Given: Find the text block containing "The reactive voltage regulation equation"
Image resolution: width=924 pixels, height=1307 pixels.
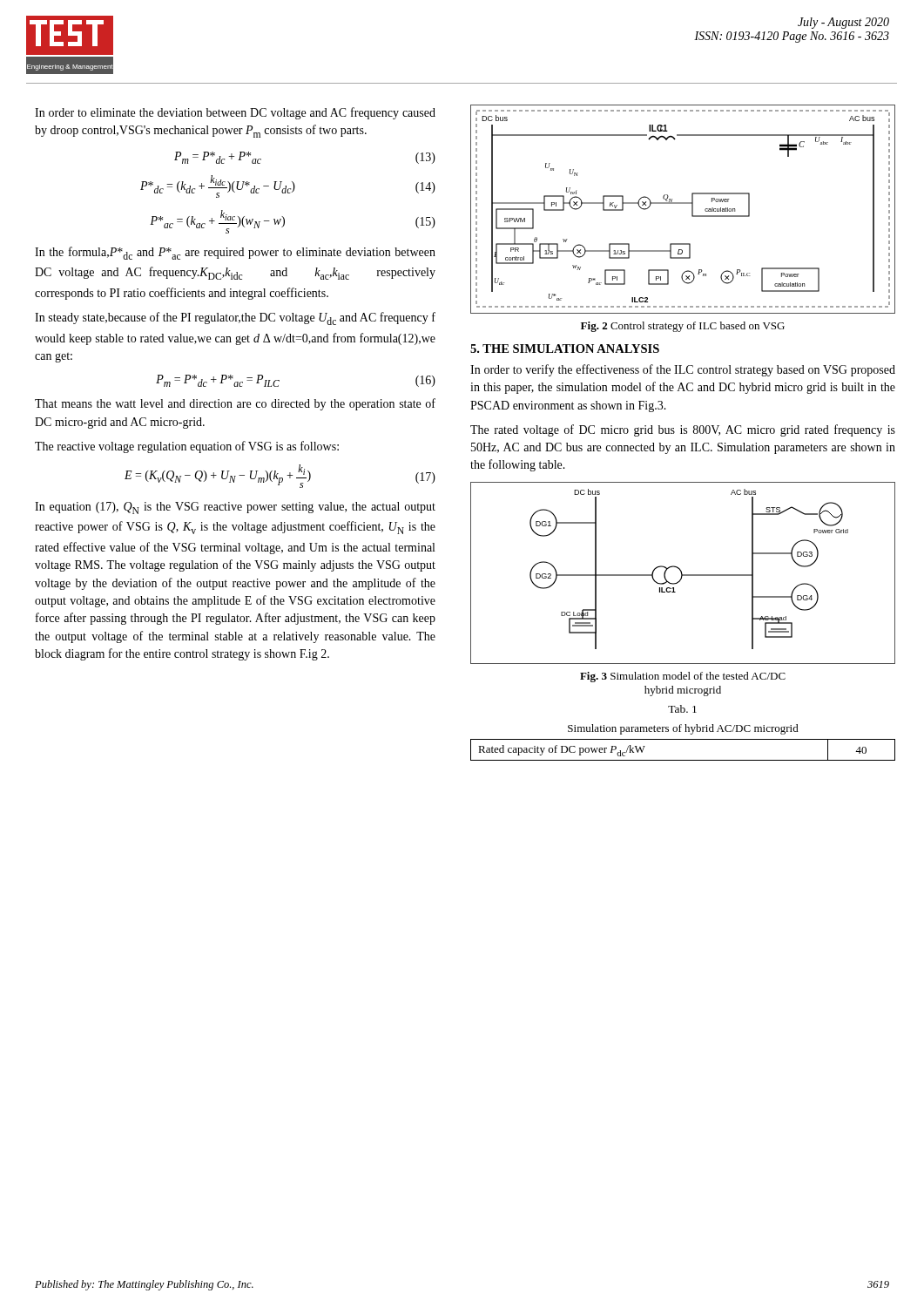Looking at the screenshot, I should tap(235, 447).
